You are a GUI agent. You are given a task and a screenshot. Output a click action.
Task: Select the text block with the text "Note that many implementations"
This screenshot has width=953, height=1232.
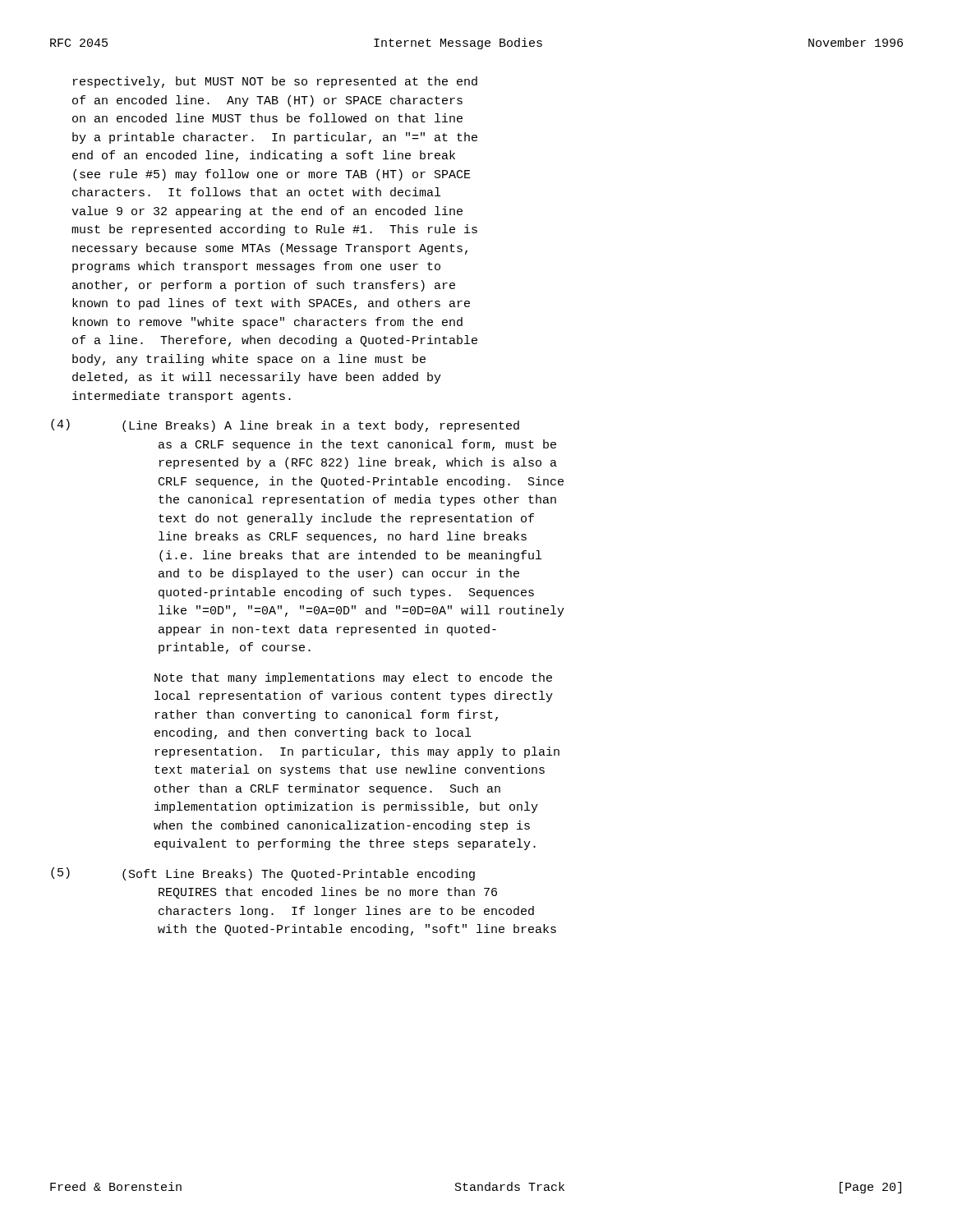[346, 762]
